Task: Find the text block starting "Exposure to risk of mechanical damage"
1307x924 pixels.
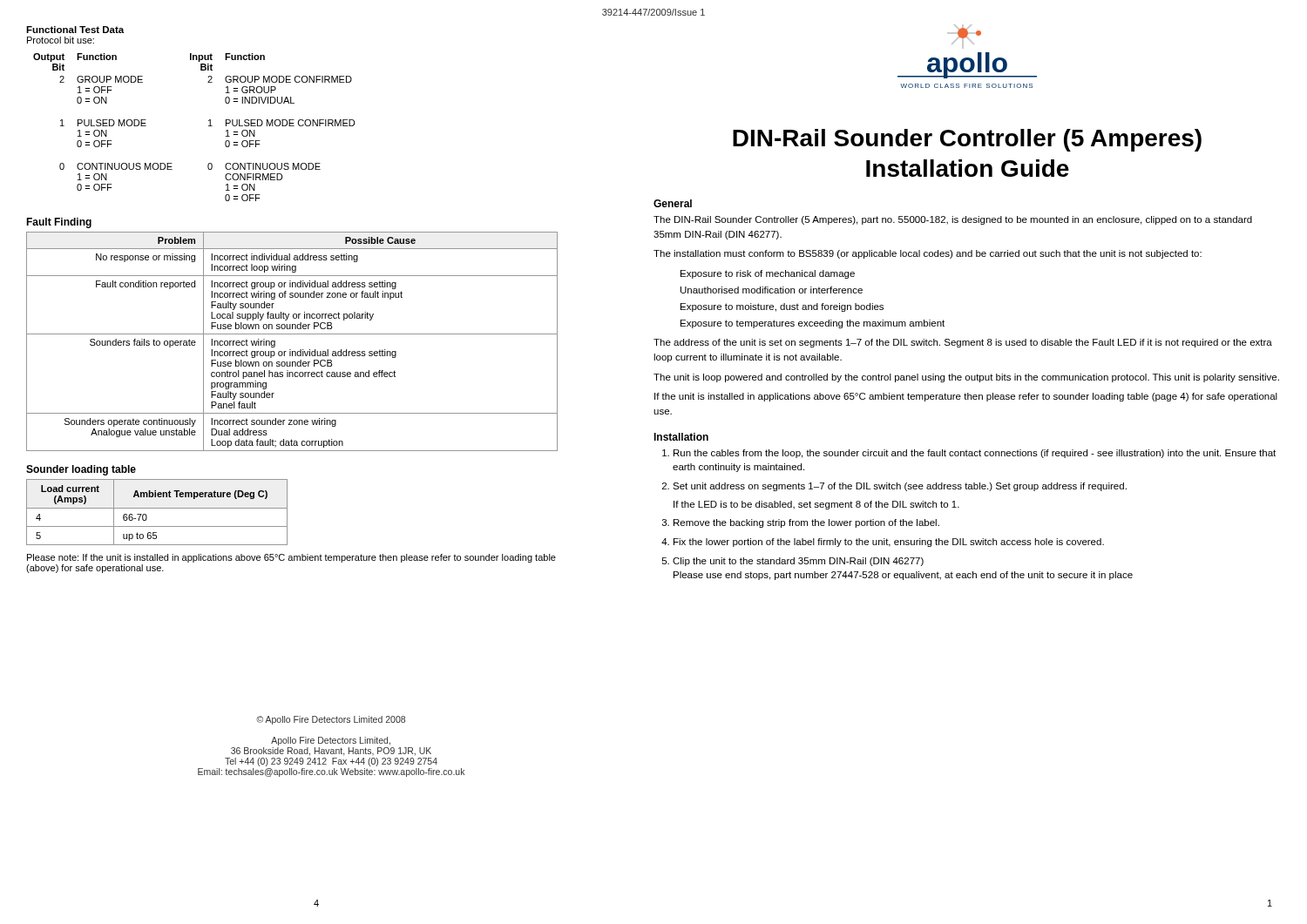Action: 767,273
